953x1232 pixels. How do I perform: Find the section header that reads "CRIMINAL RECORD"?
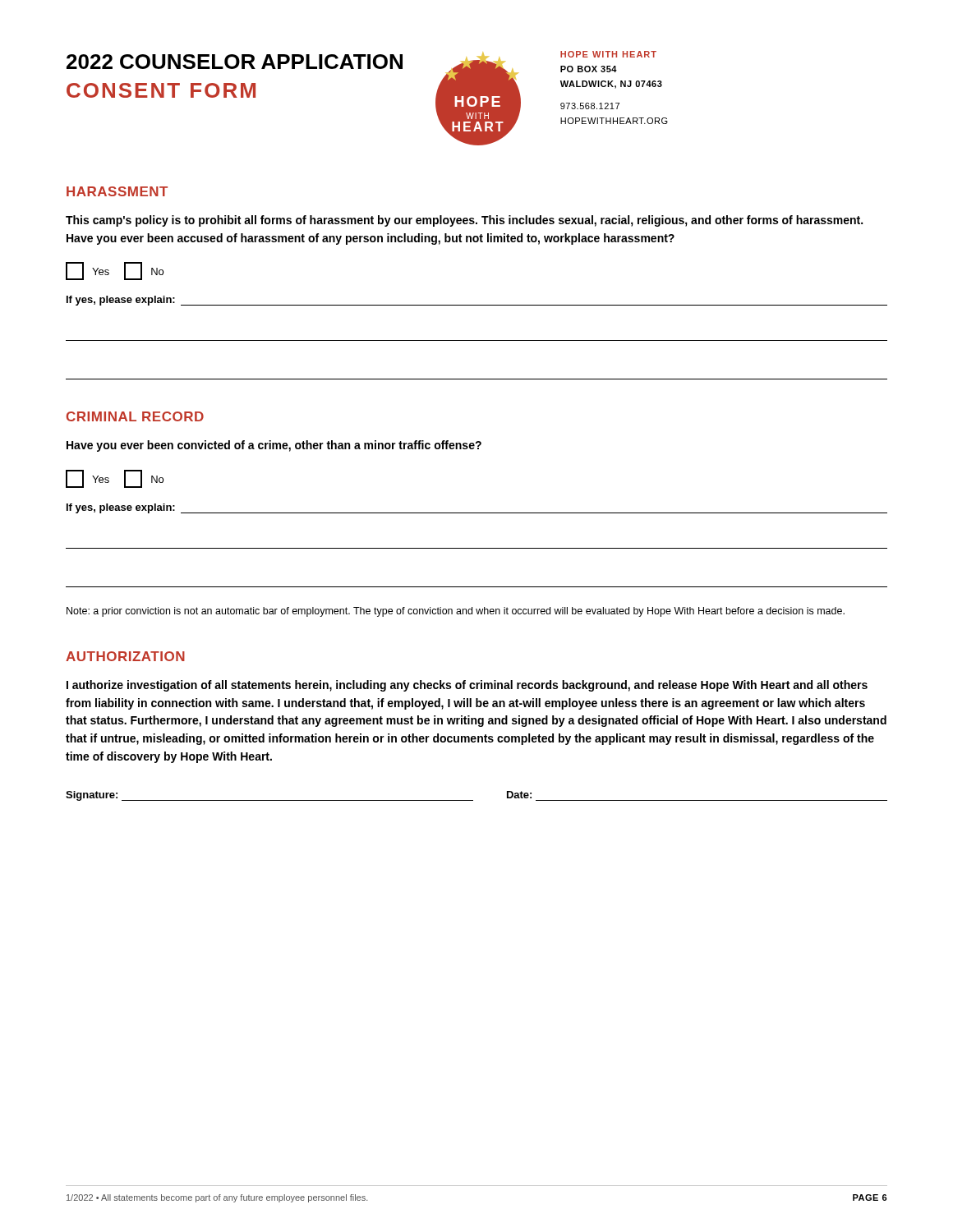pos(135,417)
